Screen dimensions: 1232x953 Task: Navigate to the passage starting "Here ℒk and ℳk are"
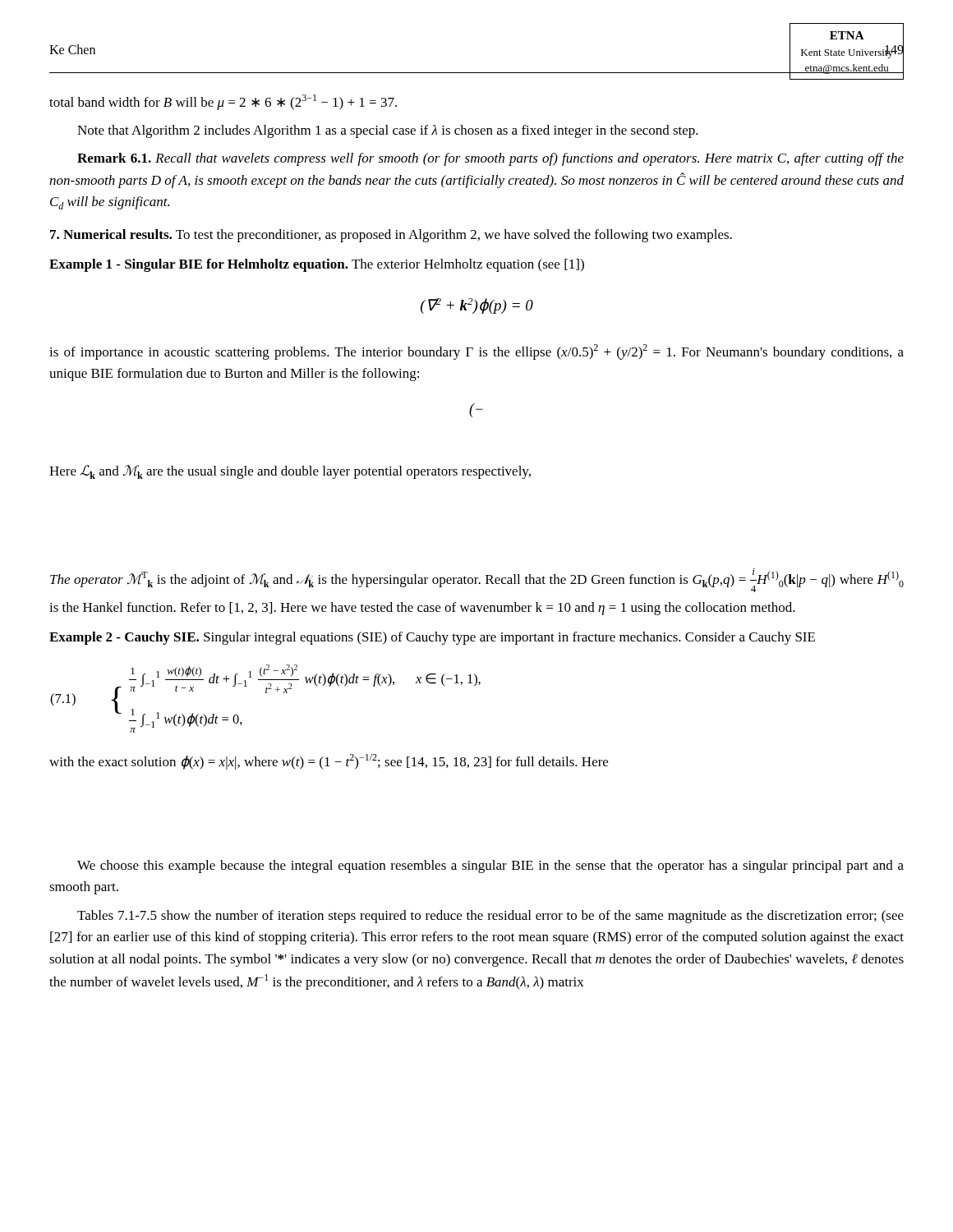click(476, 472)
